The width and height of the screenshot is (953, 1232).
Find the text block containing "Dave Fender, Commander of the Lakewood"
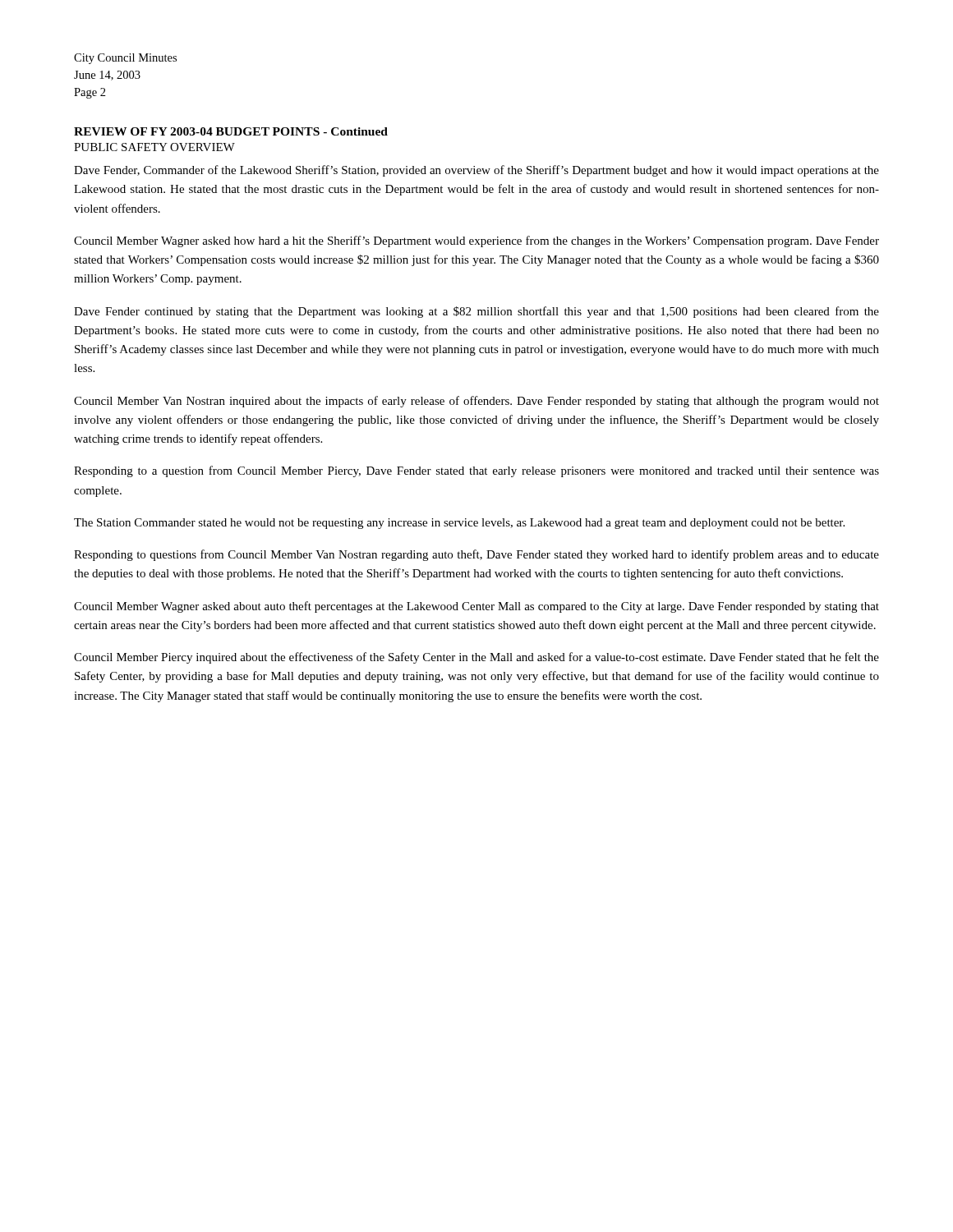(x=476, y=189)
